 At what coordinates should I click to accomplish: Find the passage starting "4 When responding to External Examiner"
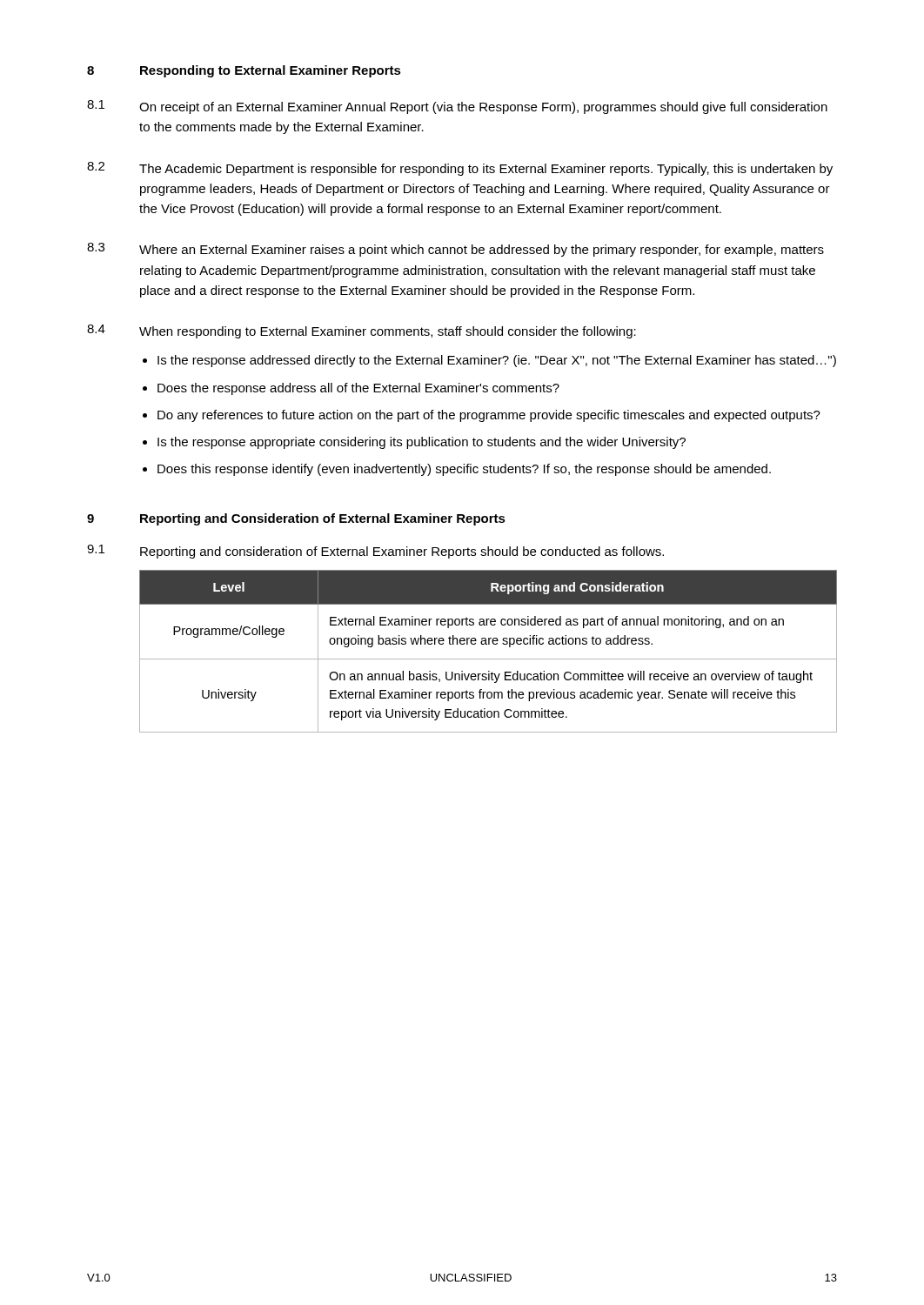tap(462, 403)
